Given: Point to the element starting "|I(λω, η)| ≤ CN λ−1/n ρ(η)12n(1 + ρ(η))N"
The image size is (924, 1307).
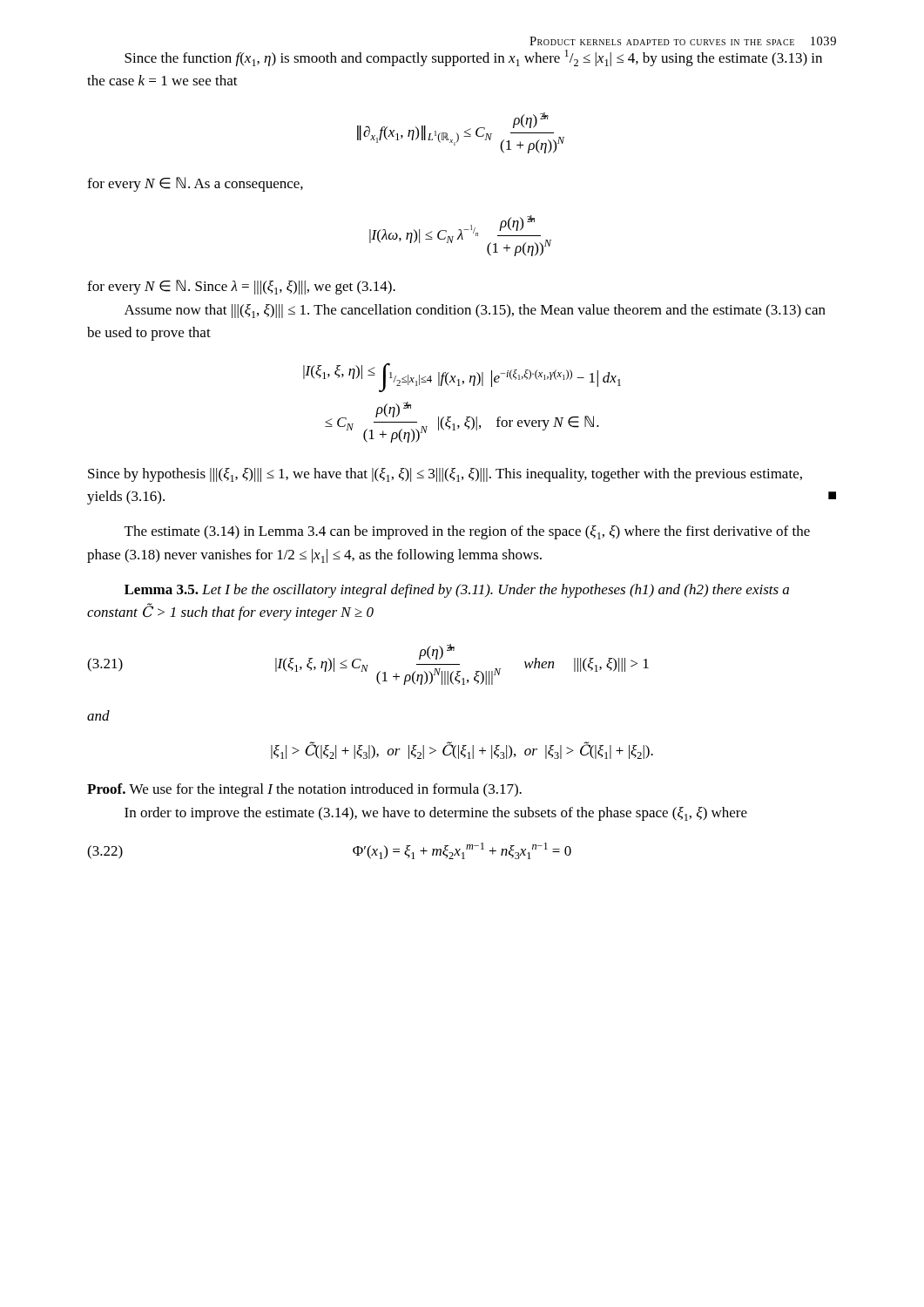Looking at the screenshot, I should point(461,236).
